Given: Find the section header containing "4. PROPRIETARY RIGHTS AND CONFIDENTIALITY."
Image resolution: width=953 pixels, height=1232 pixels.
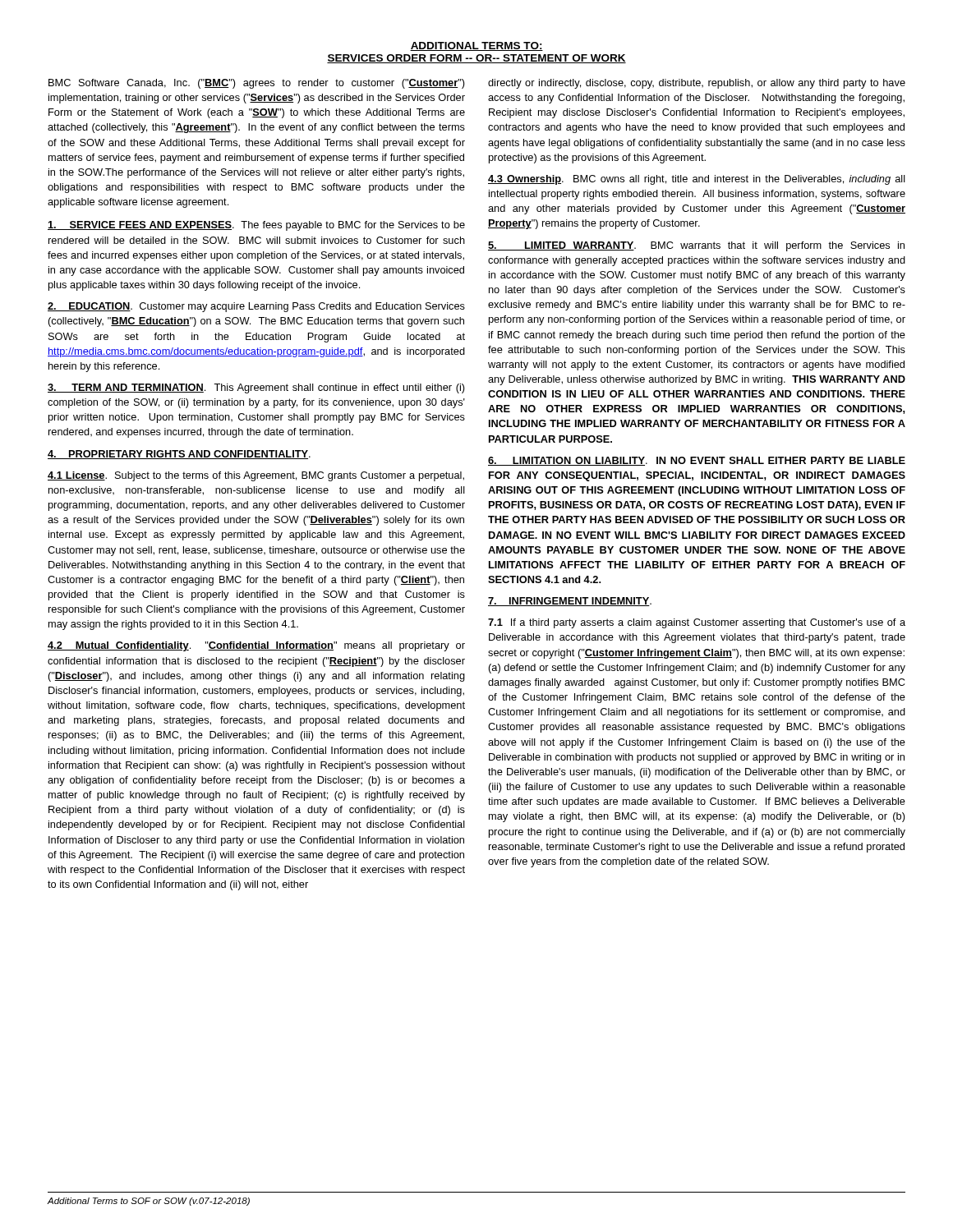Looking at the screenshot, I should pyautogui.click(x=256, y=454).
